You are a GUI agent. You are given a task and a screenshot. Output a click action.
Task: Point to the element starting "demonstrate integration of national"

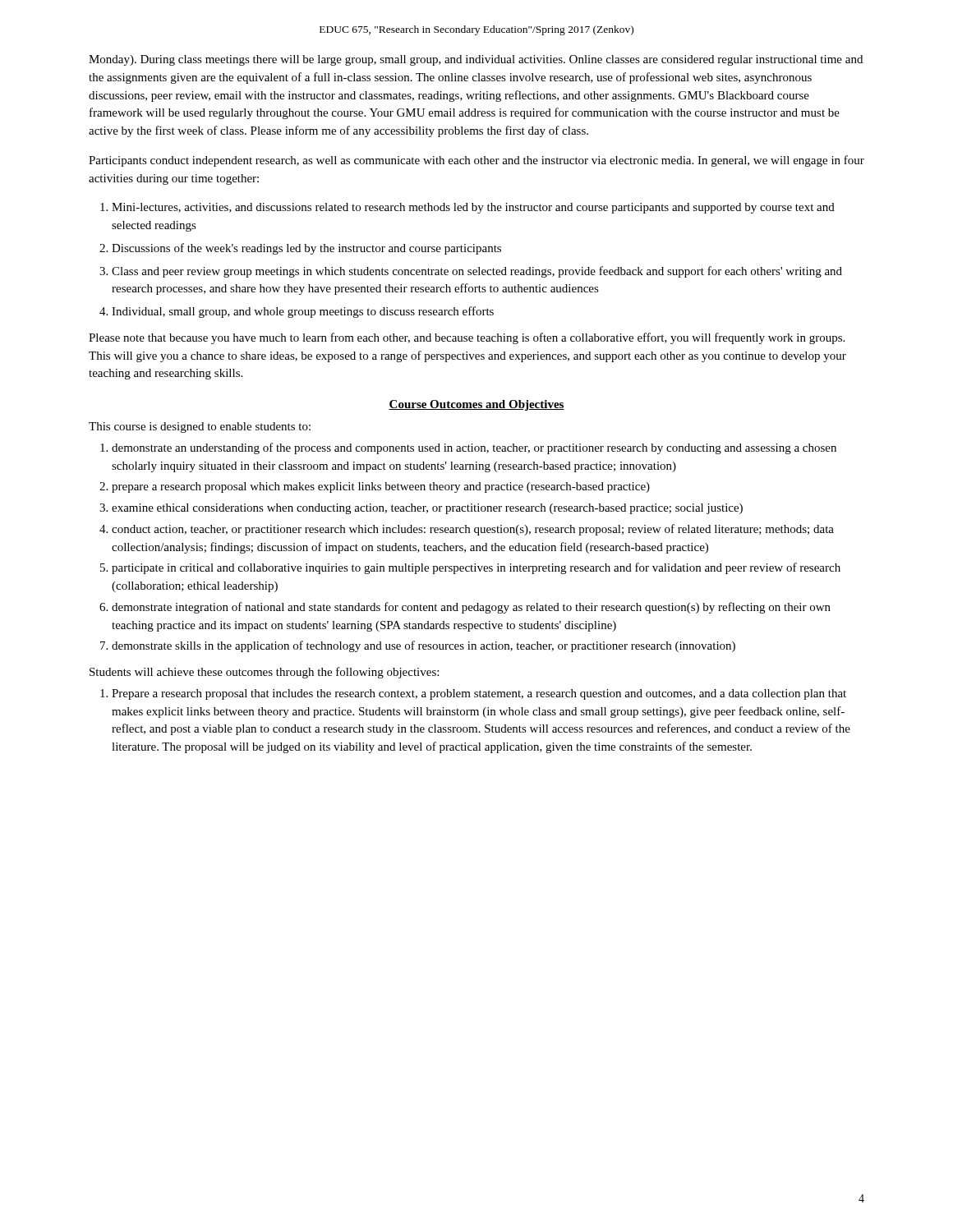coord(471,616)
